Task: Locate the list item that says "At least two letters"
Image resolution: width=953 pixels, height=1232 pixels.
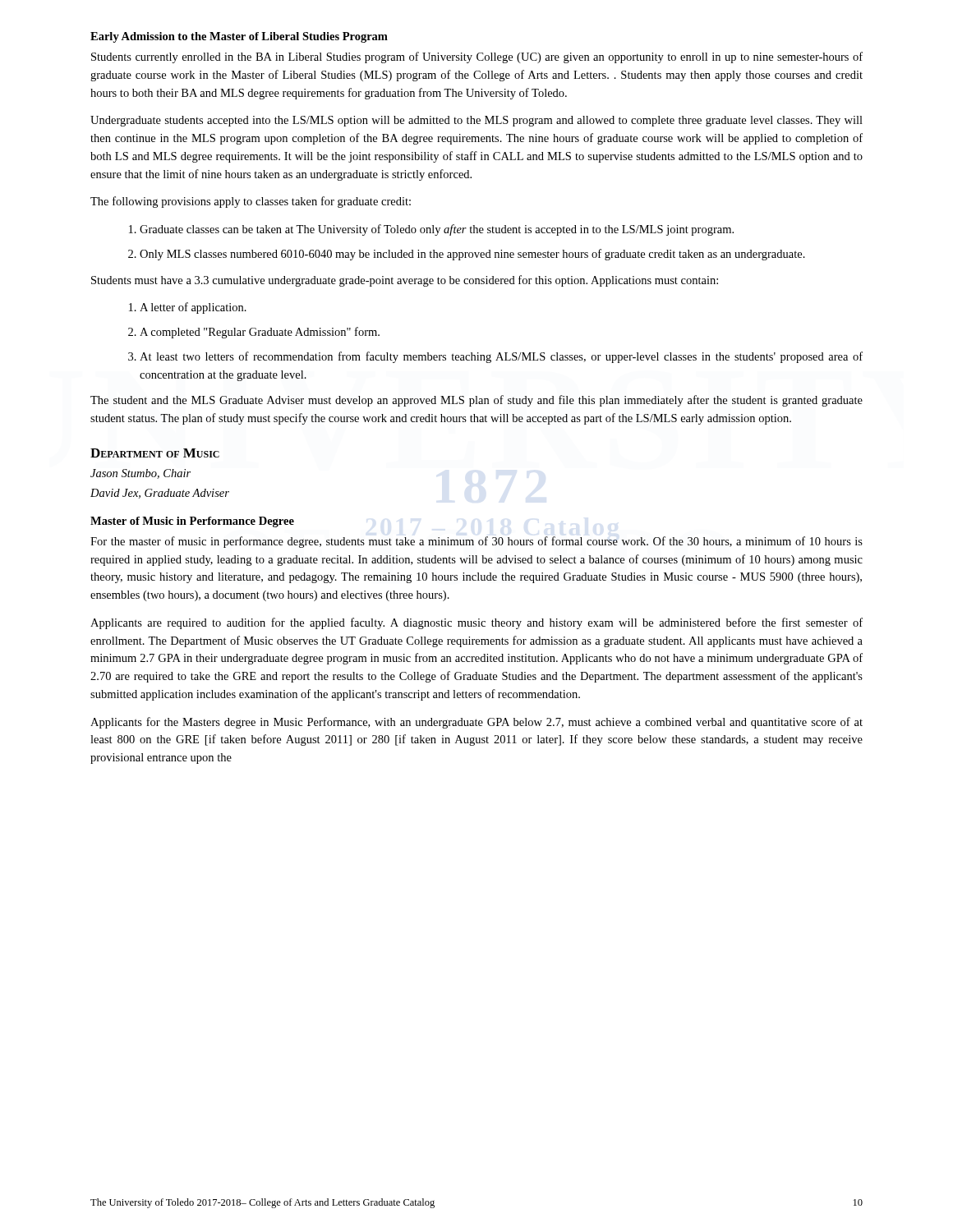Action: 501,365
